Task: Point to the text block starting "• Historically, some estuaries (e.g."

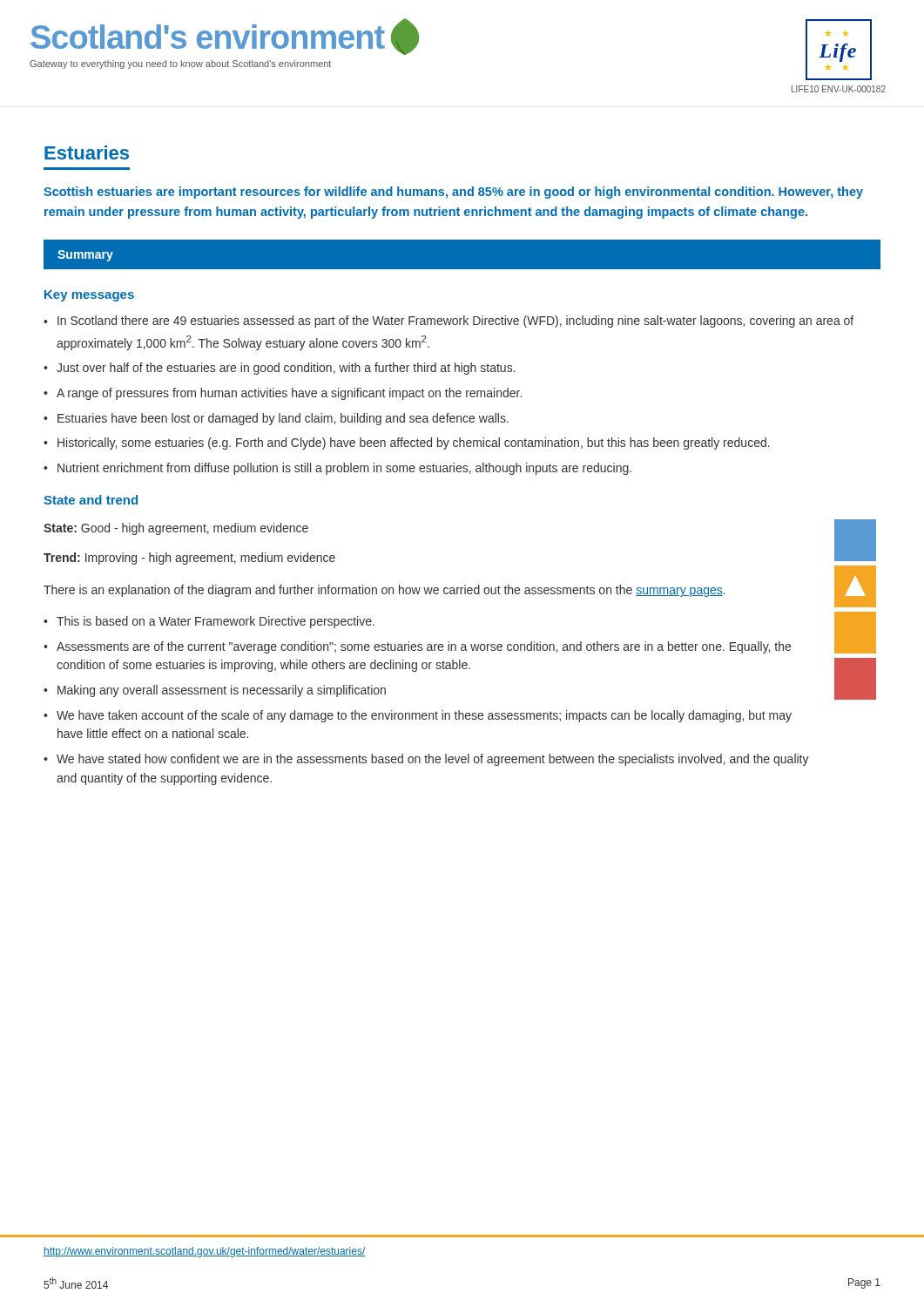Action: (407, 444)
